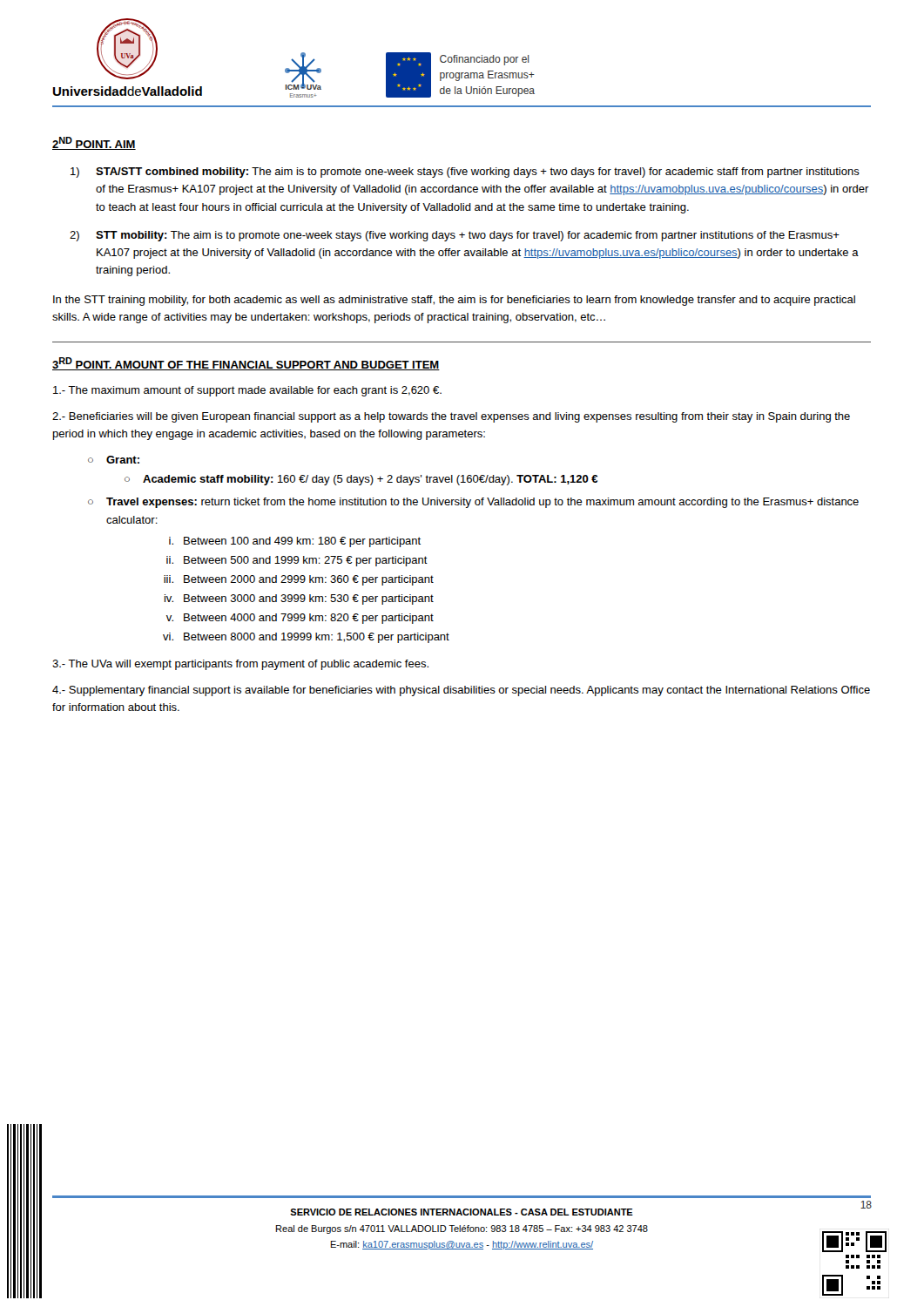The width and height of the screenshot is (924, 1307).
Task: Click the passage that begins "1) STA/STT combined mobility: The aim is"
Action: [470, 190]
